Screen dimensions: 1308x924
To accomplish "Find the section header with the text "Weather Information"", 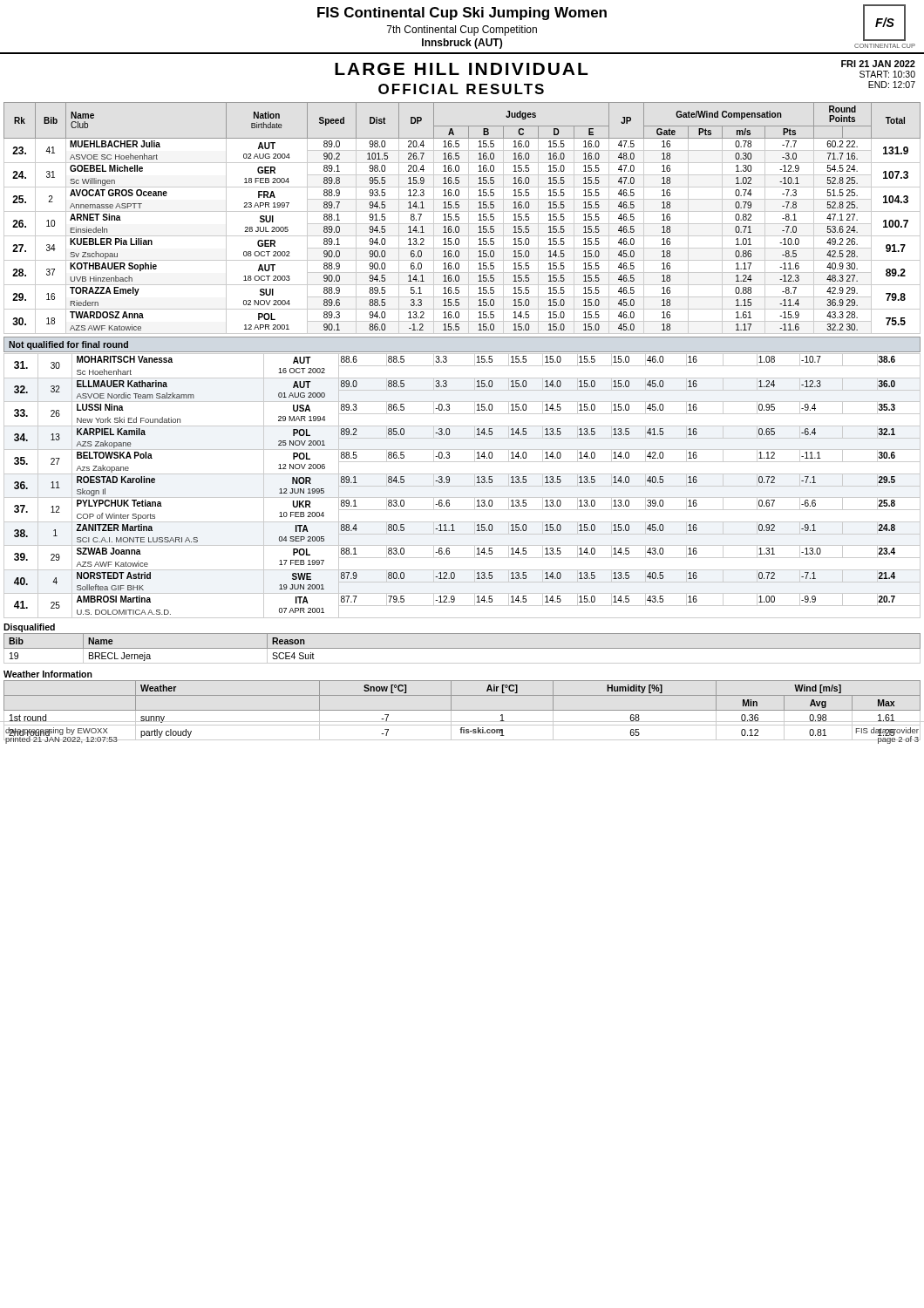I will click(x=48, y=674).
